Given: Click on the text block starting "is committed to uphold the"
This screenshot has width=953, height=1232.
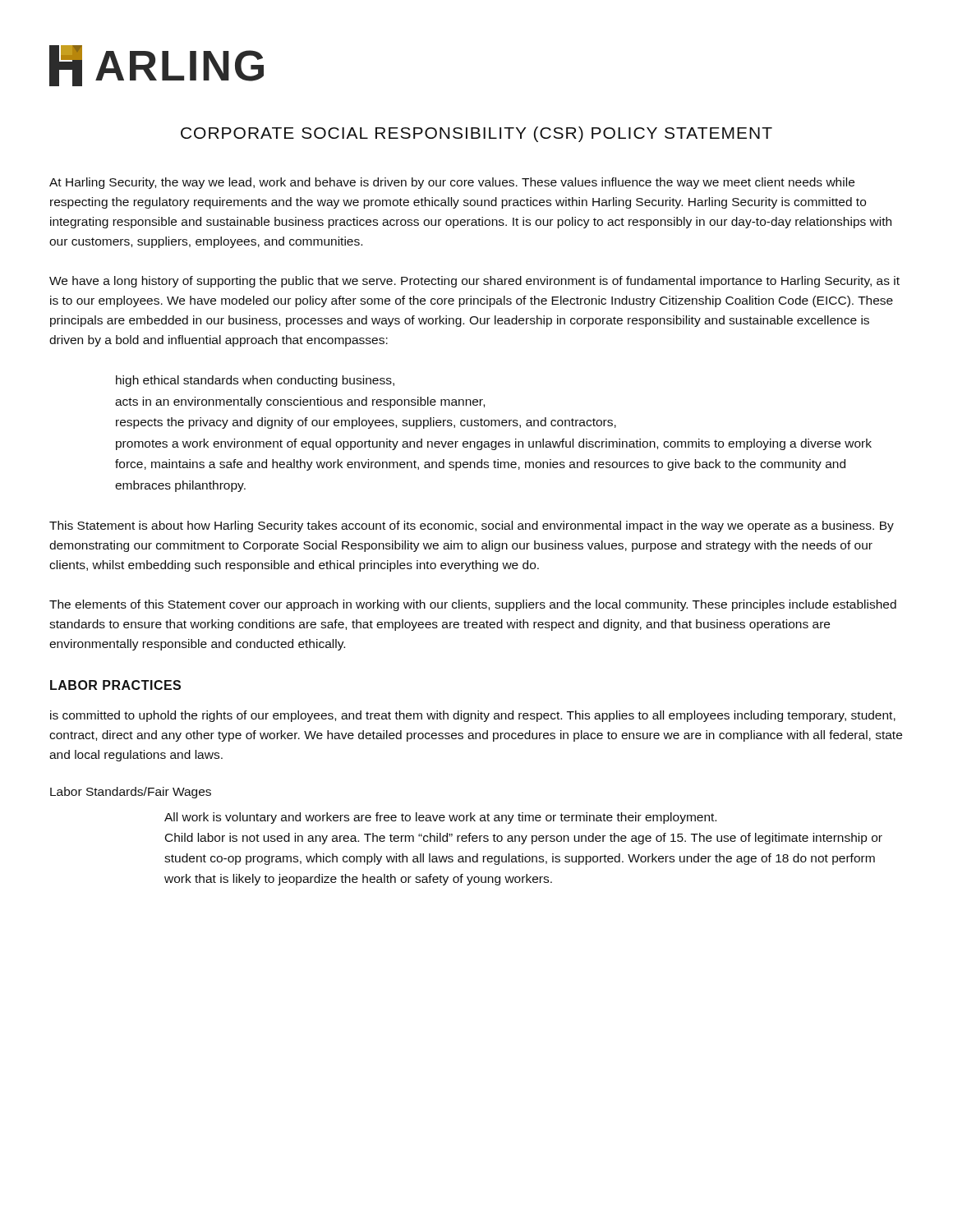Looking at the screenshot, I should tap(476, 735).
